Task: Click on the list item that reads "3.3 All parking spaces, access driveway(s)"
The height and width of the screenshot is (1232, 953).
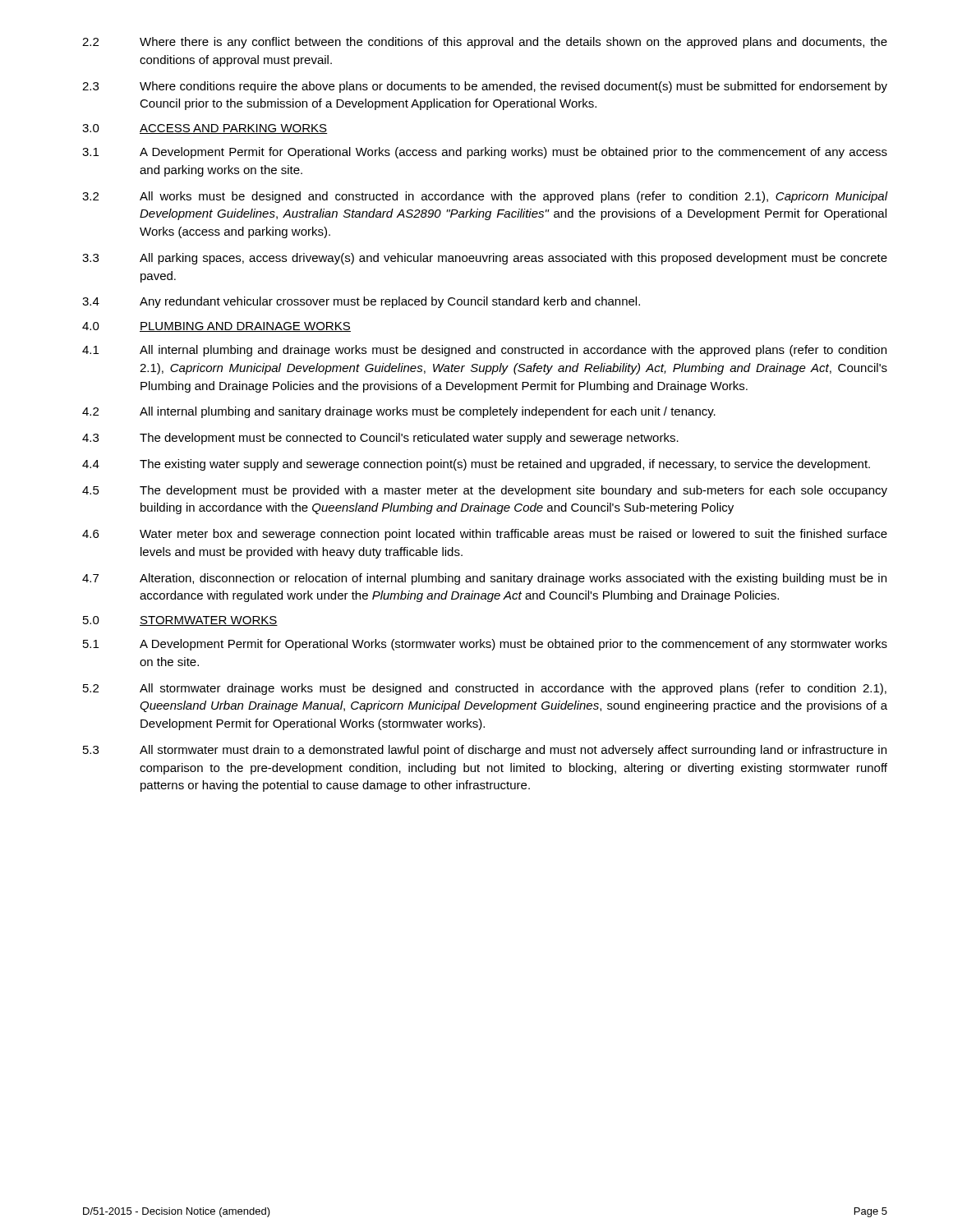Action: pos(485,266)
